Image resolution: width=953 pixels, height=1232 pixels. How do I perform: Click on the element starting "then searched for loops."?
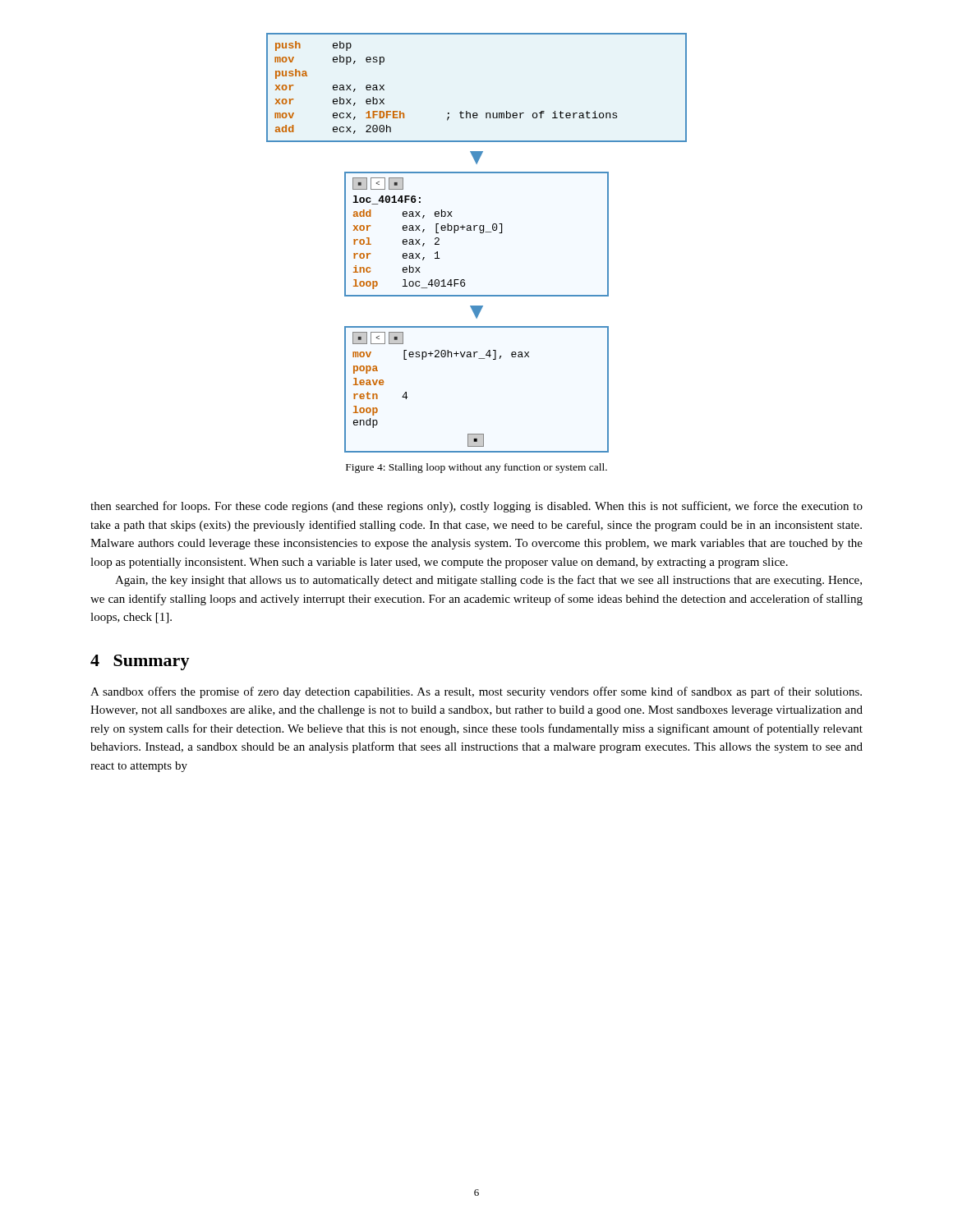476,534
